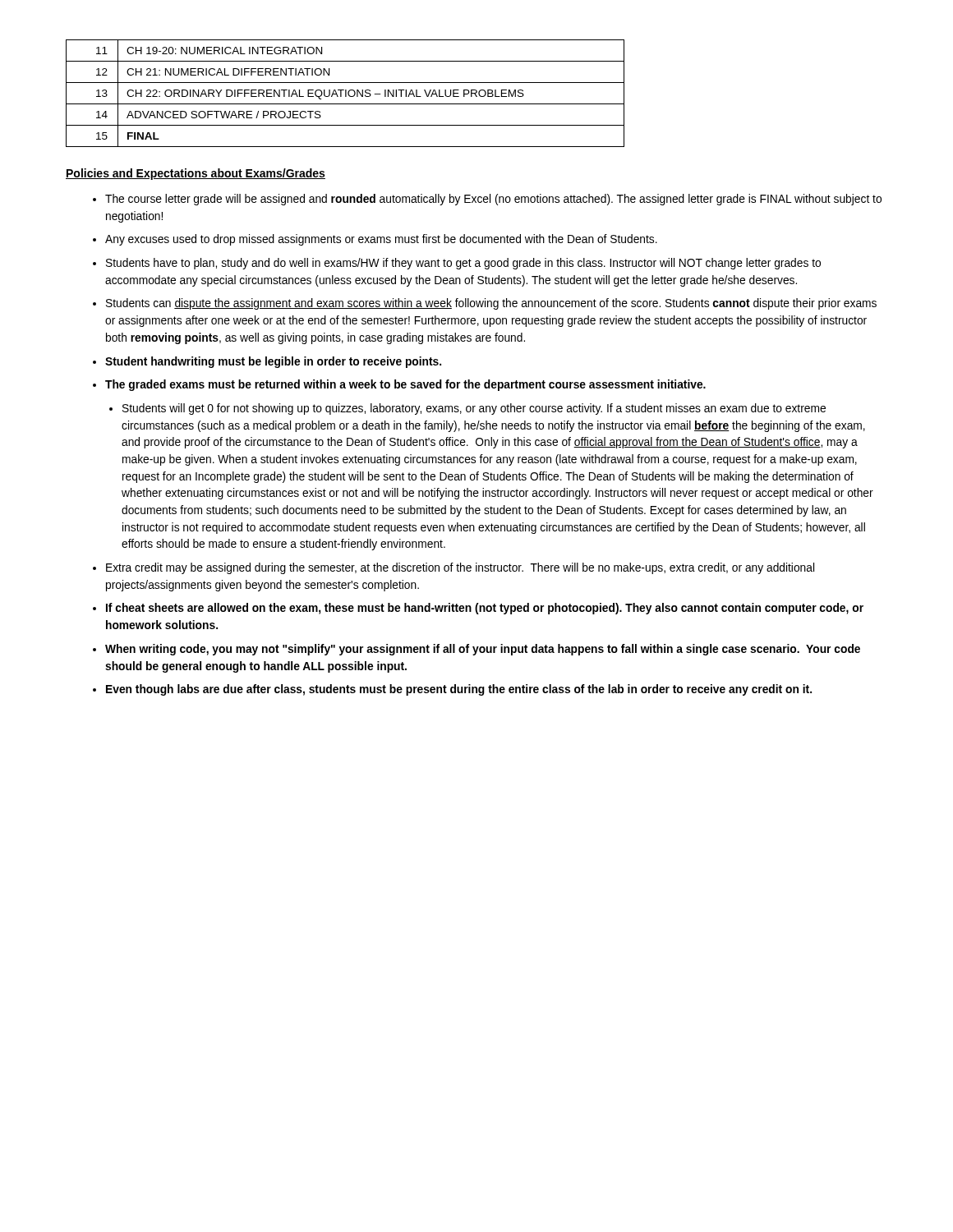953x1232 pixels.
Task: Locate the section header
Action: 196,173
